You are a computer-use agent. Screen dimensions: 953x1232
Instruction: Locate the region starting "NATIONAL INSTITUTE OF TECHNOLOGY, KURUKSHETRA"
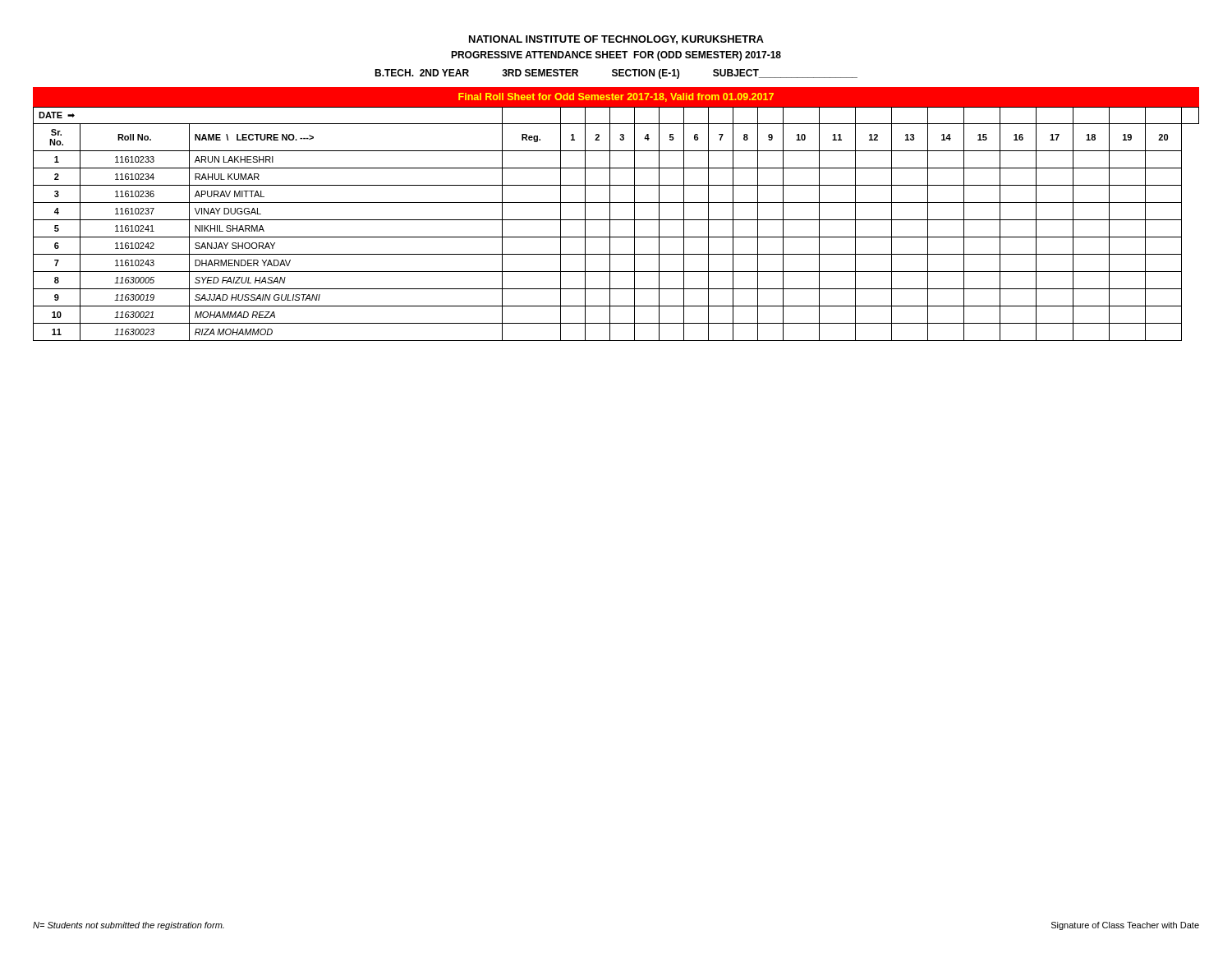pyautogui.click(x=616, y=39)
